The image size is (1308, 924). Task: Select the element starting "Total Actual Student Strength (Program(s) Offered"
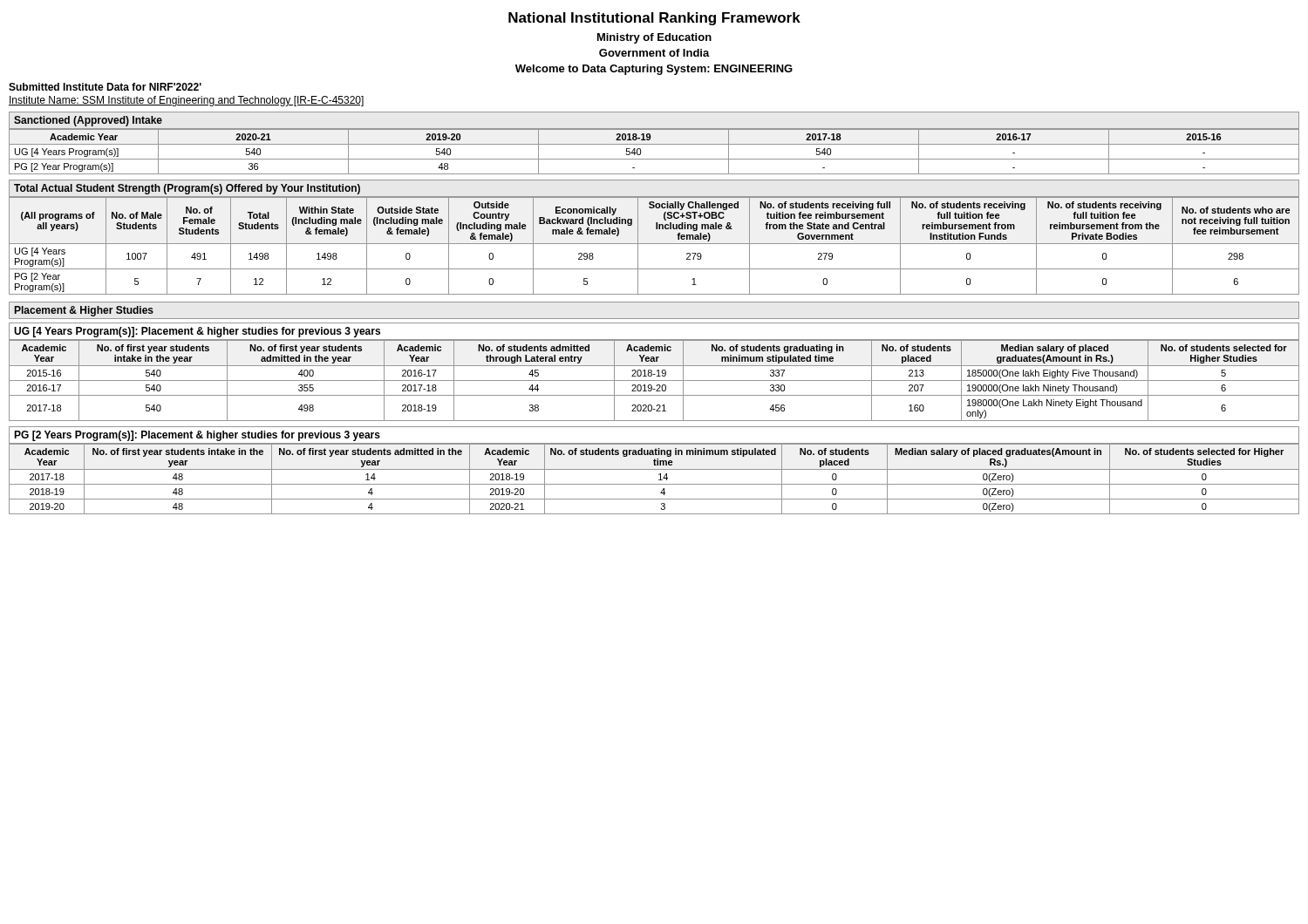coord(187,188)
